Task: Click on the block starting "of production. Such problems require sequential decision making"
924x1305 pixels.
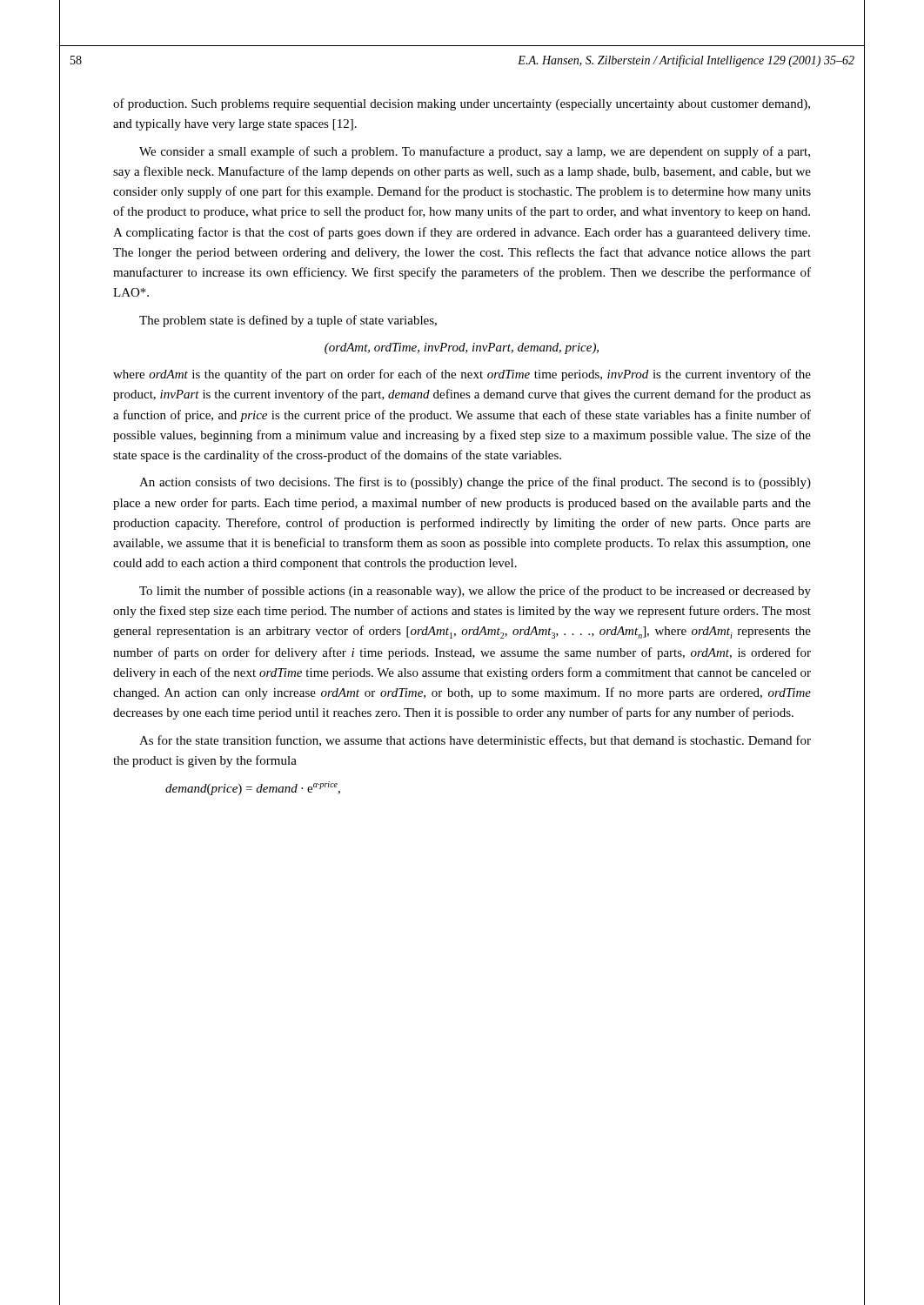Action: (462, 114)
